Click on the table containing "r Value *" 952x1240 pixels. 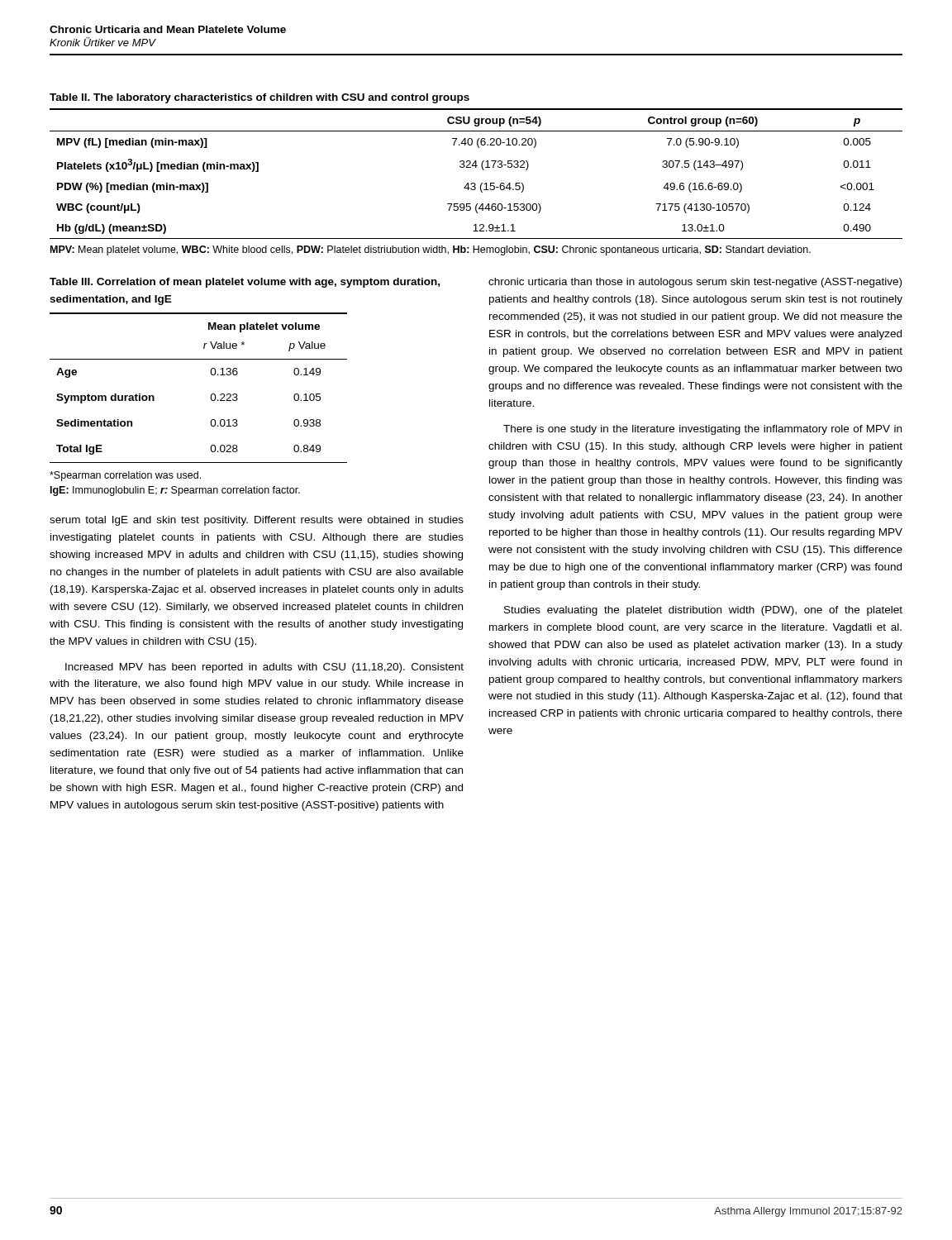pyautogui.click(x=257, y=388)
